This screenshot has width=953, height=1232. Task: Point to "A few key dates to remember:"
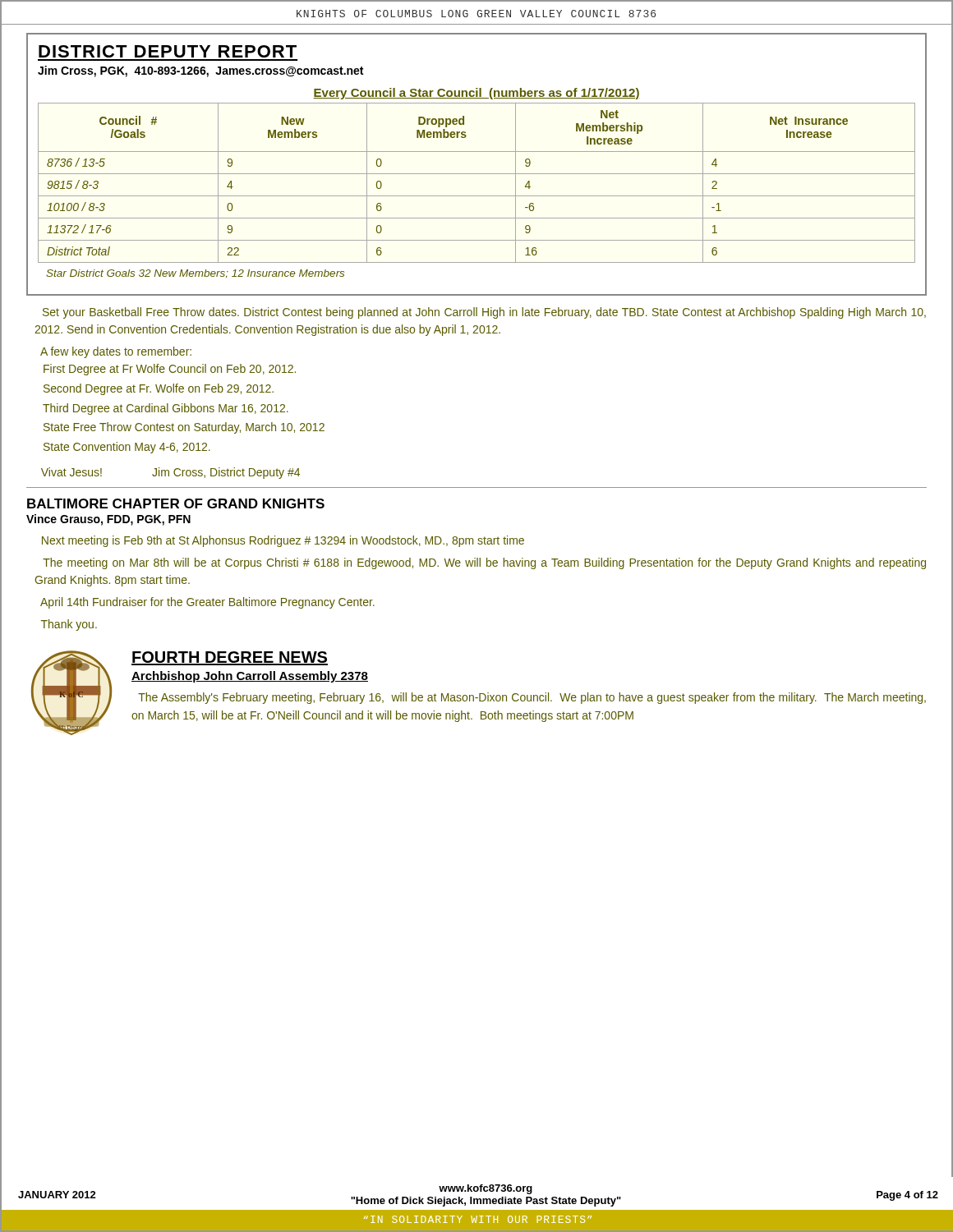pos(113,352)
